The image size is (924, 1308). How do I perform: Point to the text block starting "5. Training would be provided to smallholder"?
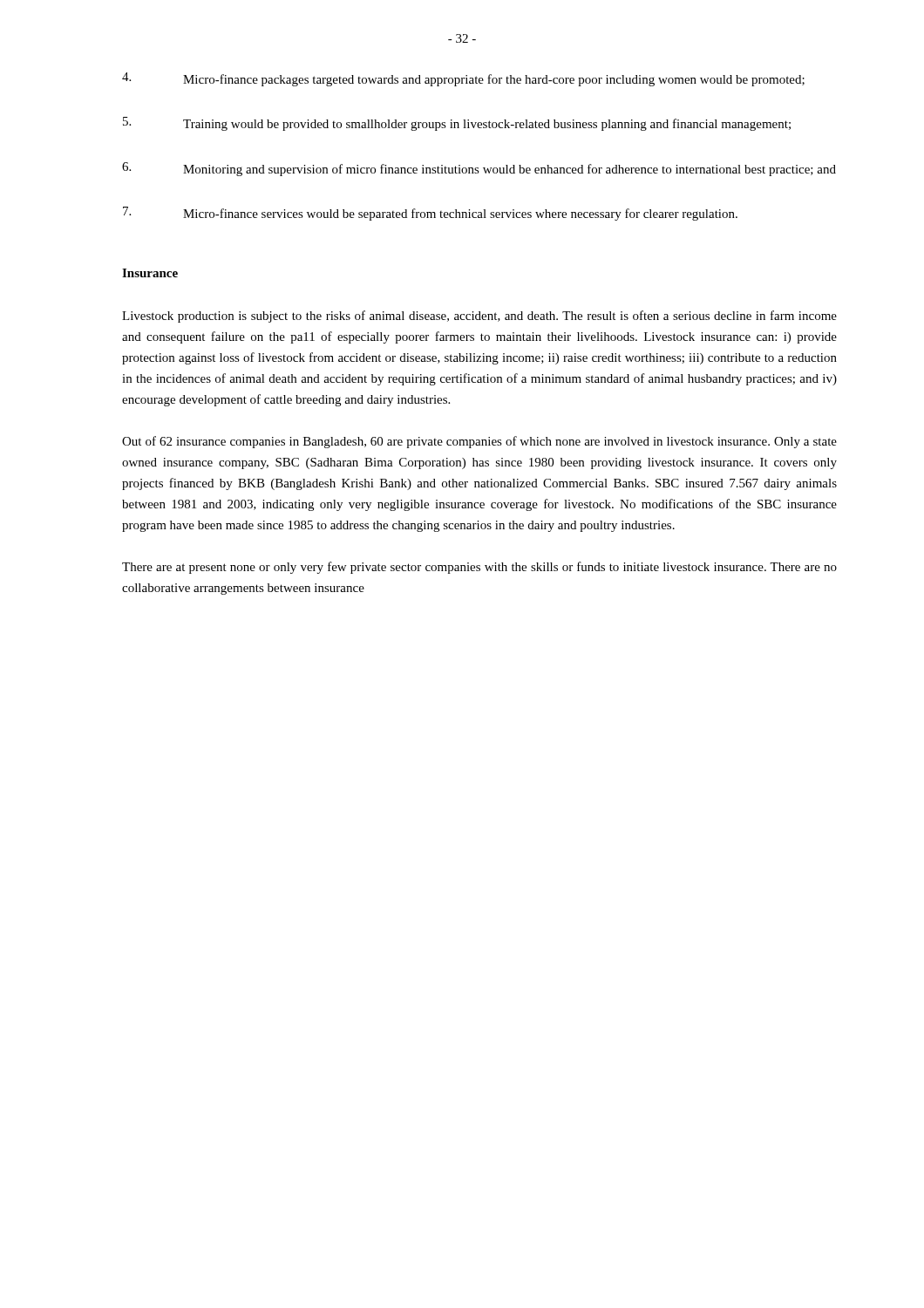click(x=479, y=125)
